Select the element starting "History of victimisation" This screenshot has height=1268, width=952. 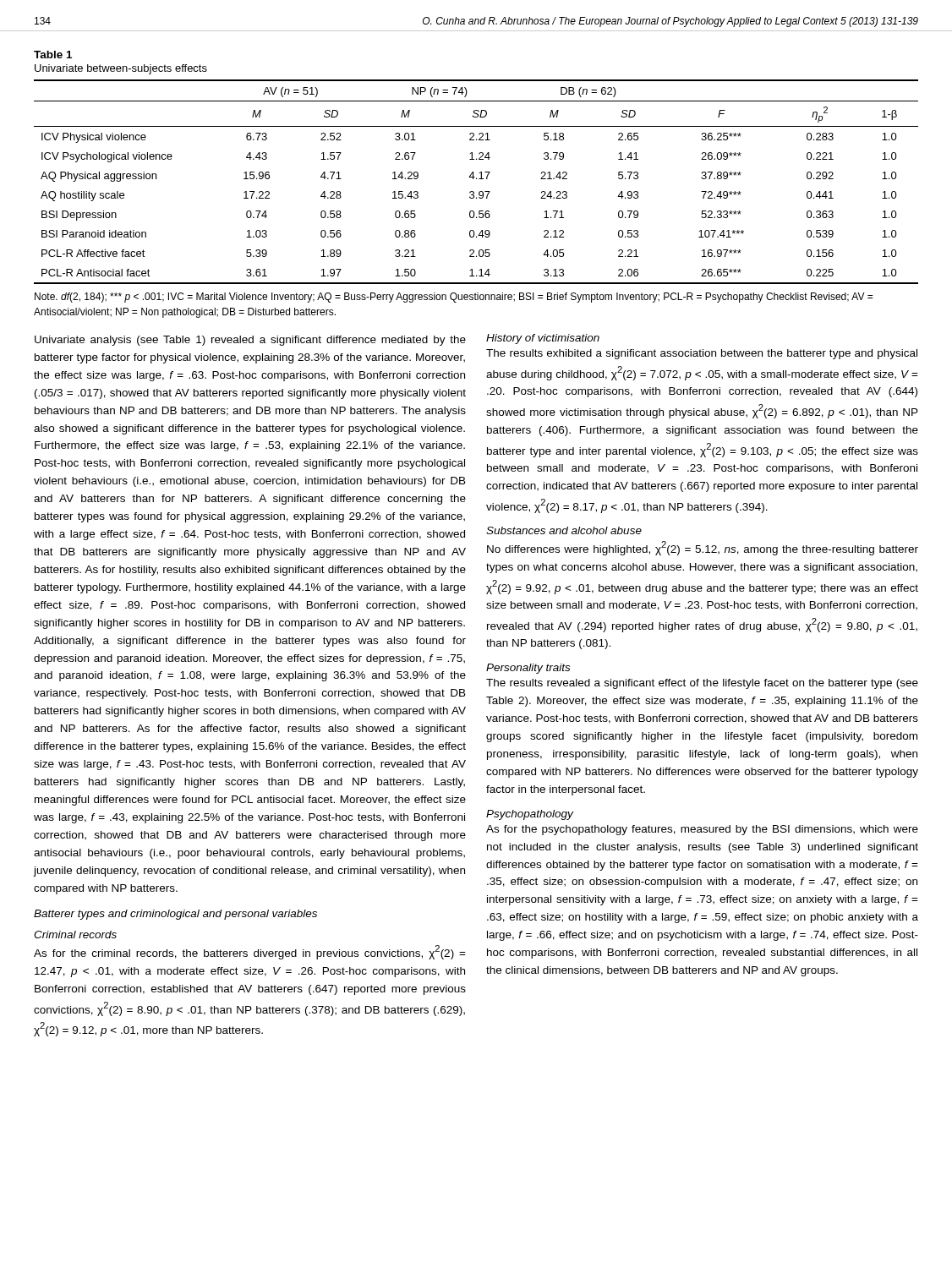pyautogui.click(x=543, y=338)
